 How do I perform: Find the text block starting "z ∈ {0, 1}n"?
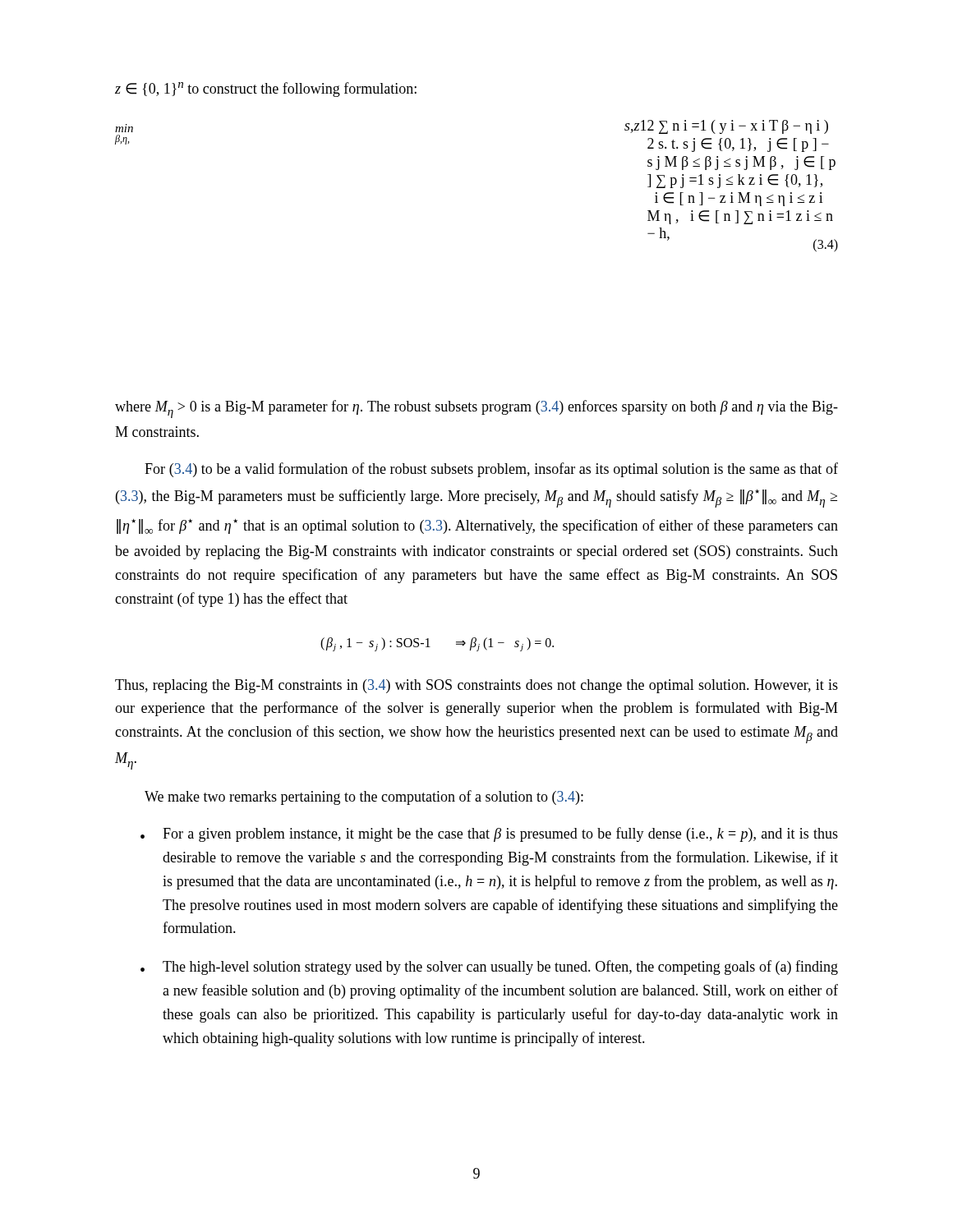coord(266,87)
